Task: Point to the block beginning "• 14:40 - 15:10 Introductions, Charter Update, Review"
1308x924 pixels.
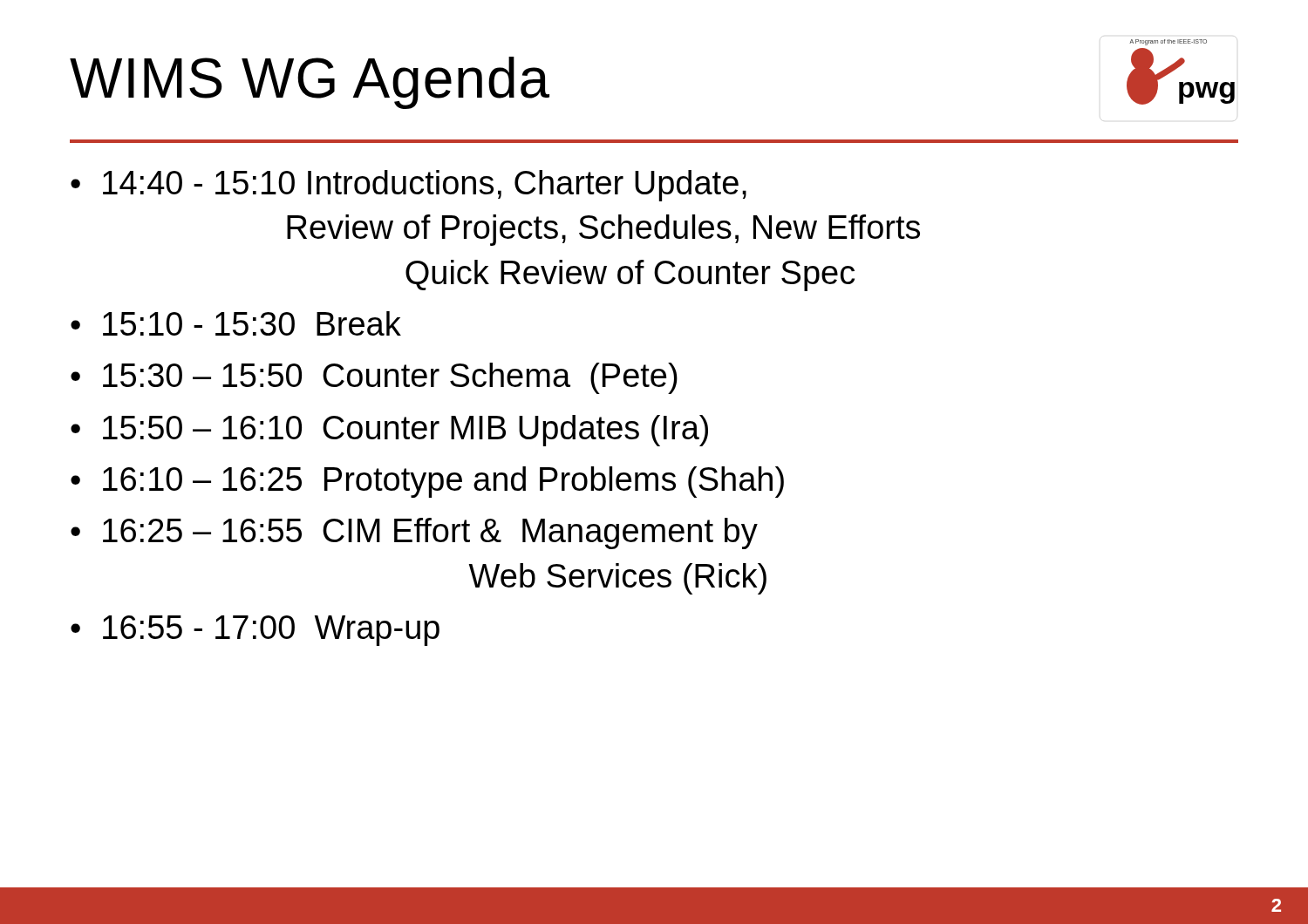Action: click(496, 228)
